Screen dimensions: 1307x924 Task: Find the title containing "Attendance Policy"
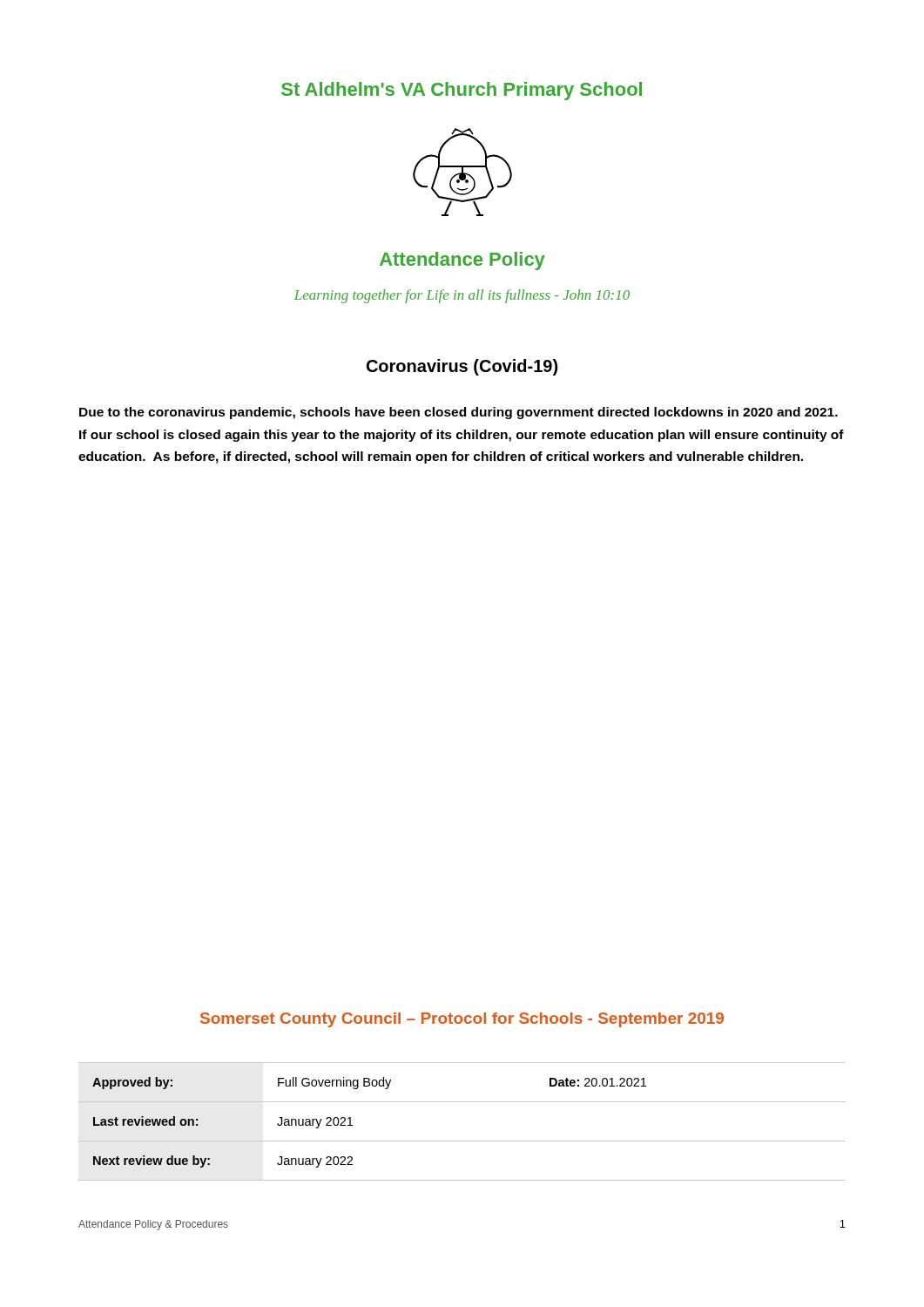pos(462,259)
